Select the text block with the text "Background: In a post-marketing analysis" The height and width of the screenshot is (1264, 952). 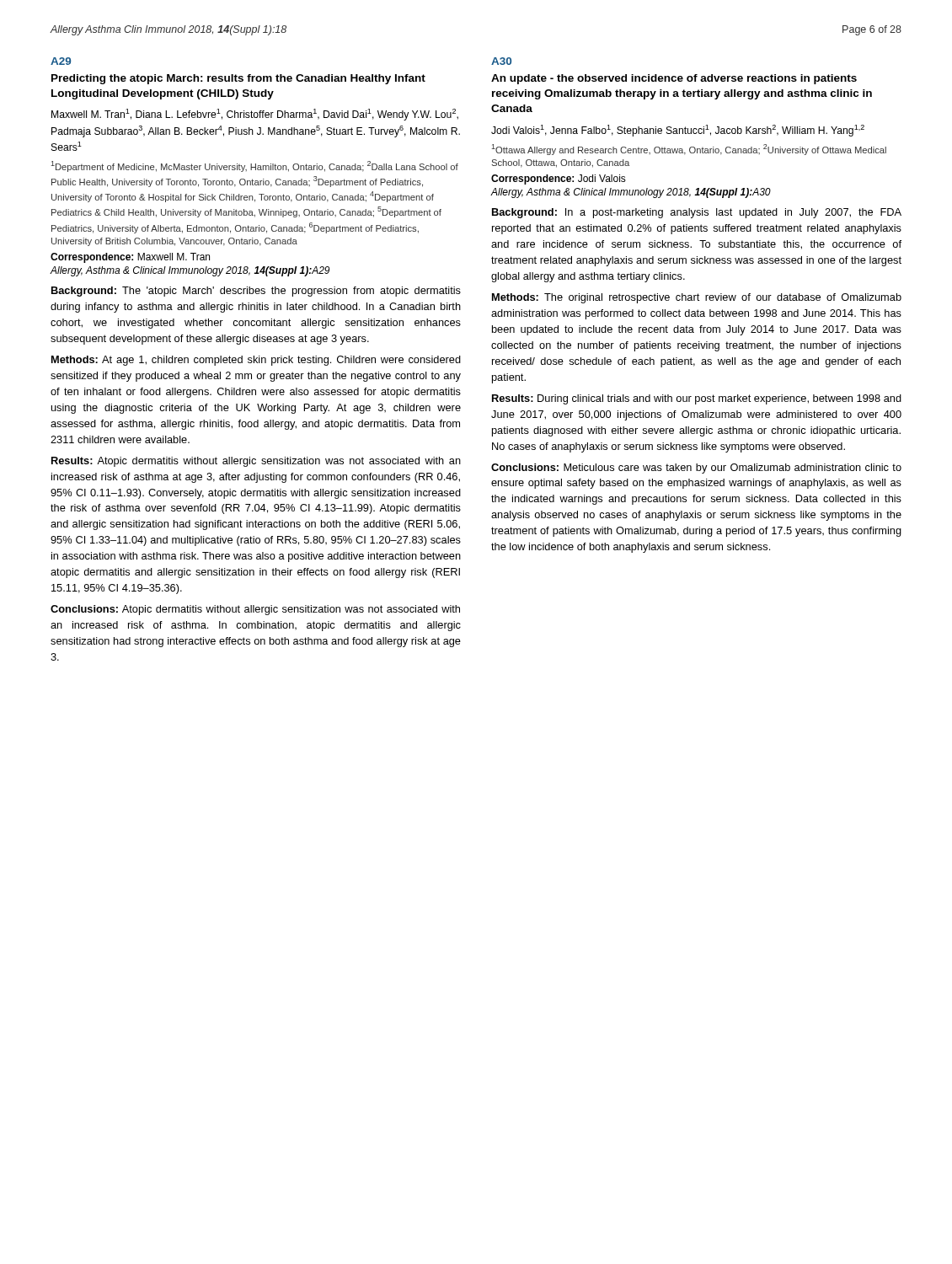pos(697,213)
